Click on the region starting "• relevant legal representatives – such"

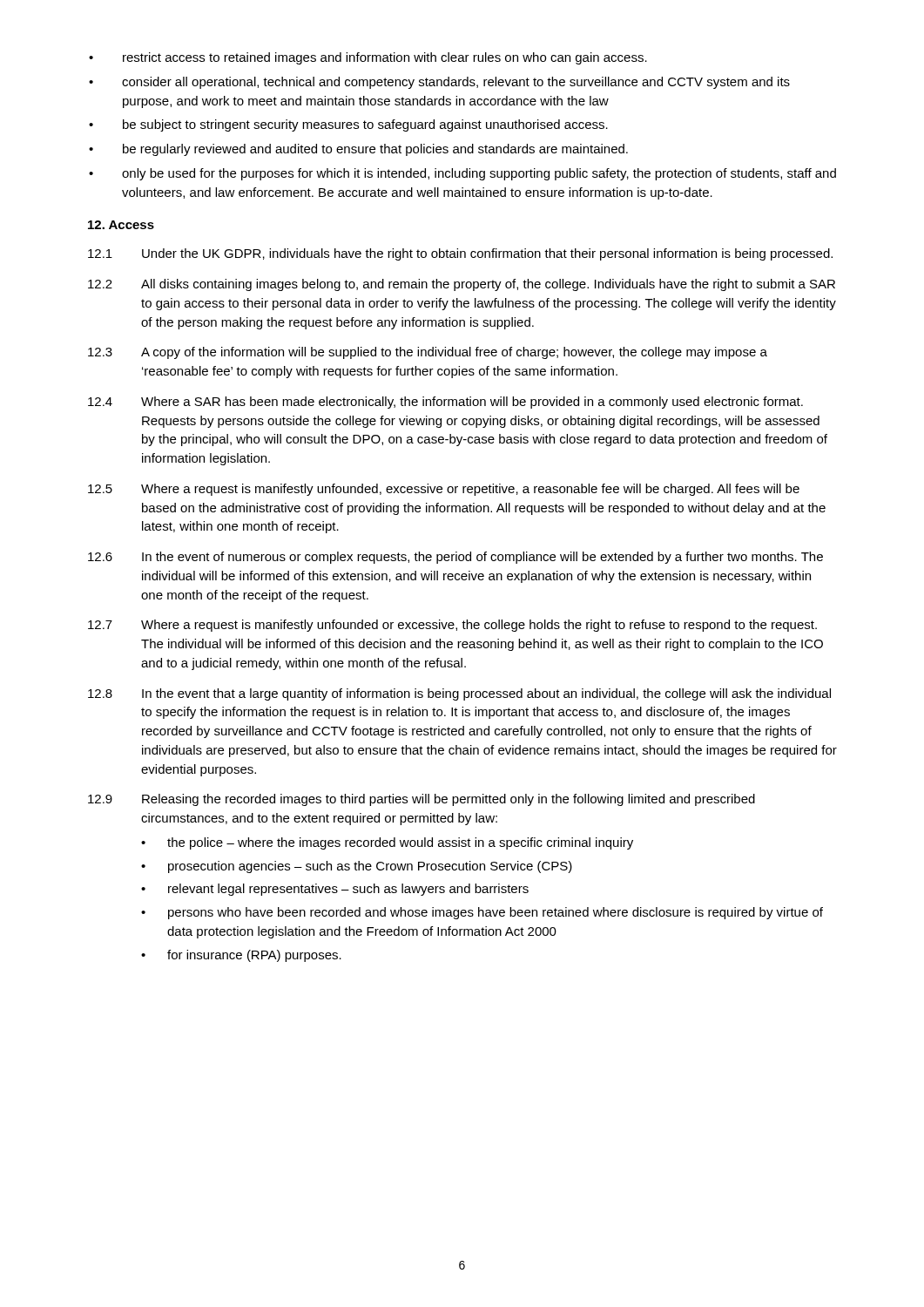pyautogui.click(x=489, y=889)
